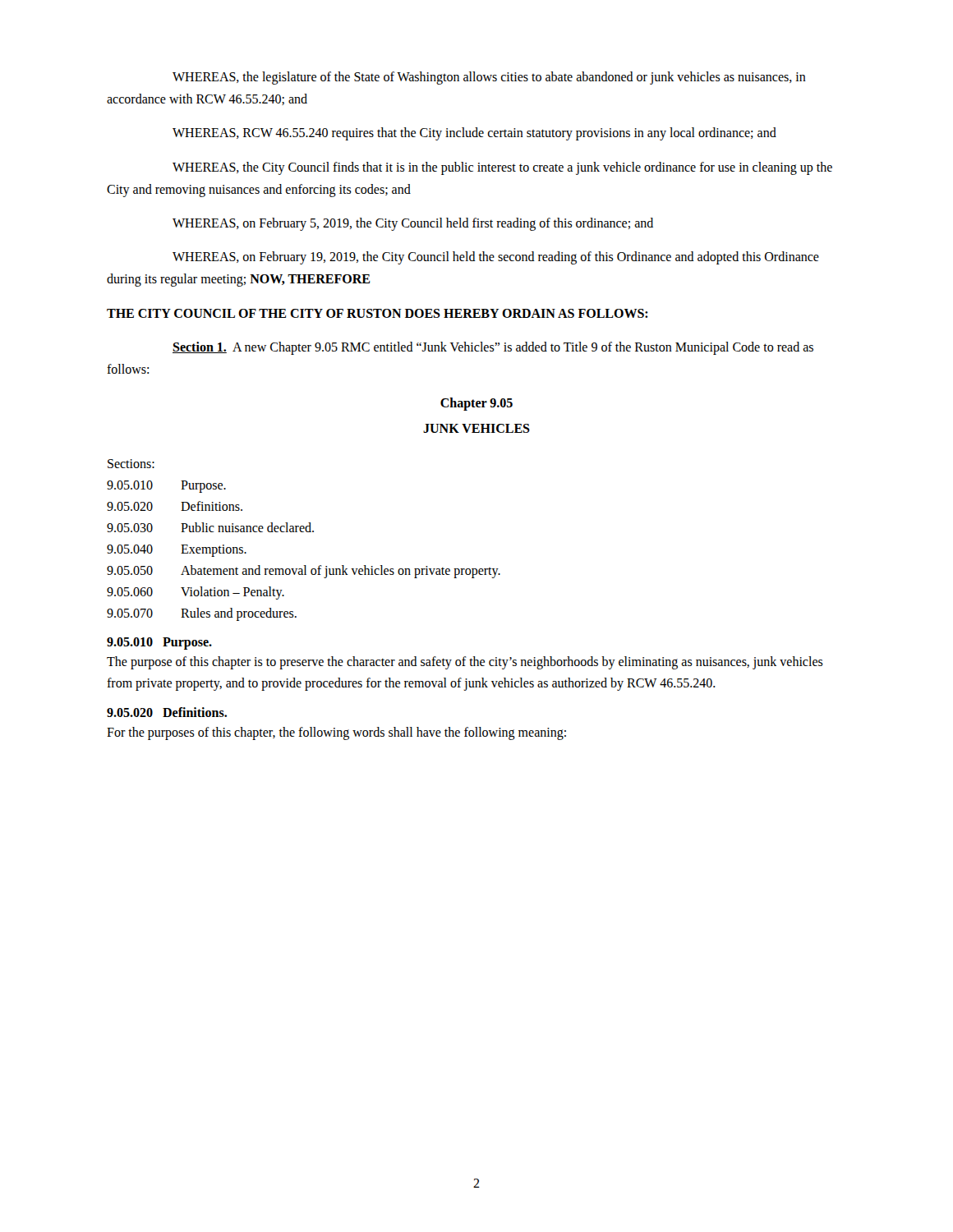Find the block starting "9.05.020 Definitions."

click(167, 712)
